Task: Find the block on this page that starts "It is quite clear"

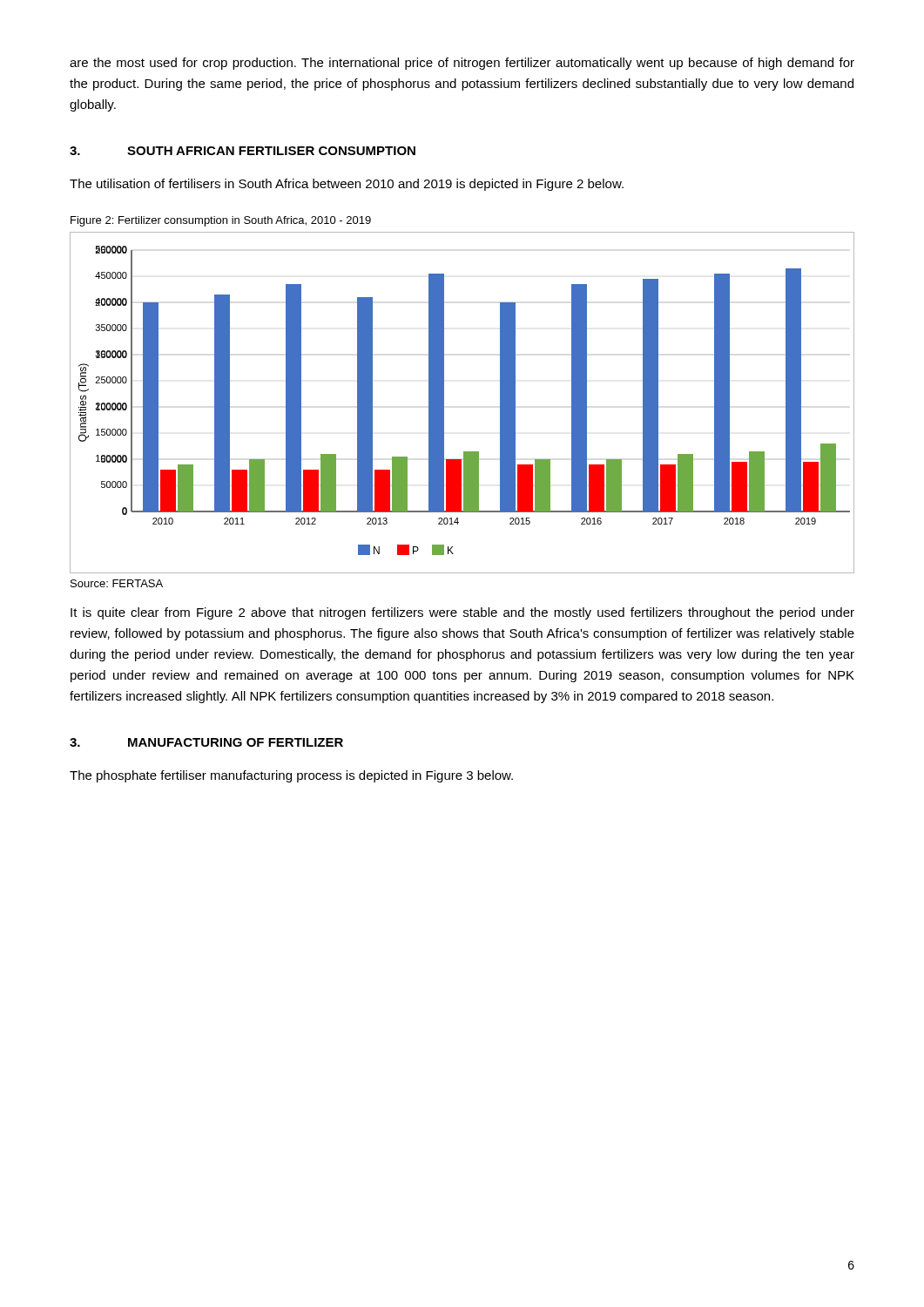Action: [462, 654]
